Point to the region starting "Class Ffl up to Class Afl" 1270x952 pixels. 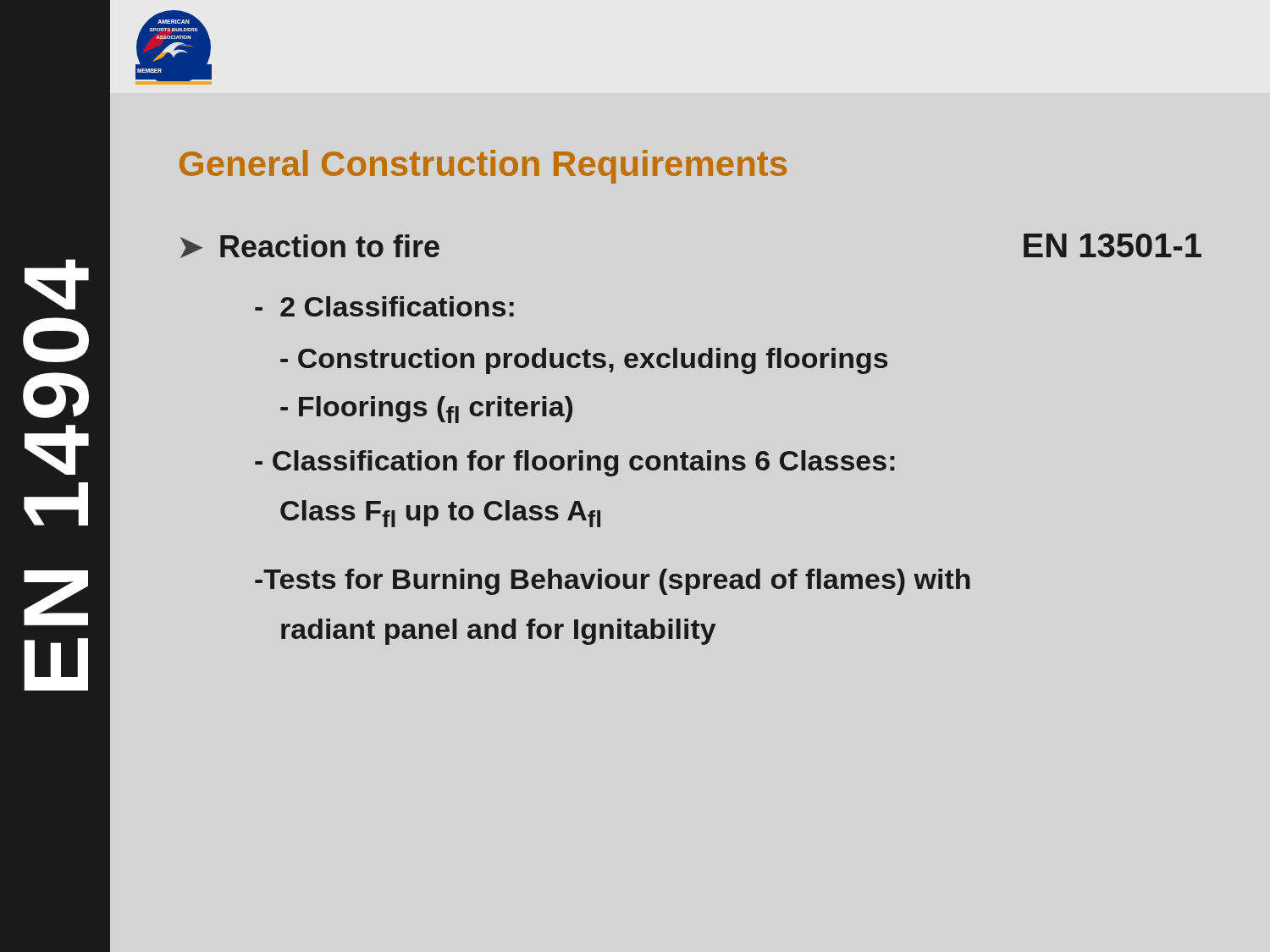pos(441,513)
